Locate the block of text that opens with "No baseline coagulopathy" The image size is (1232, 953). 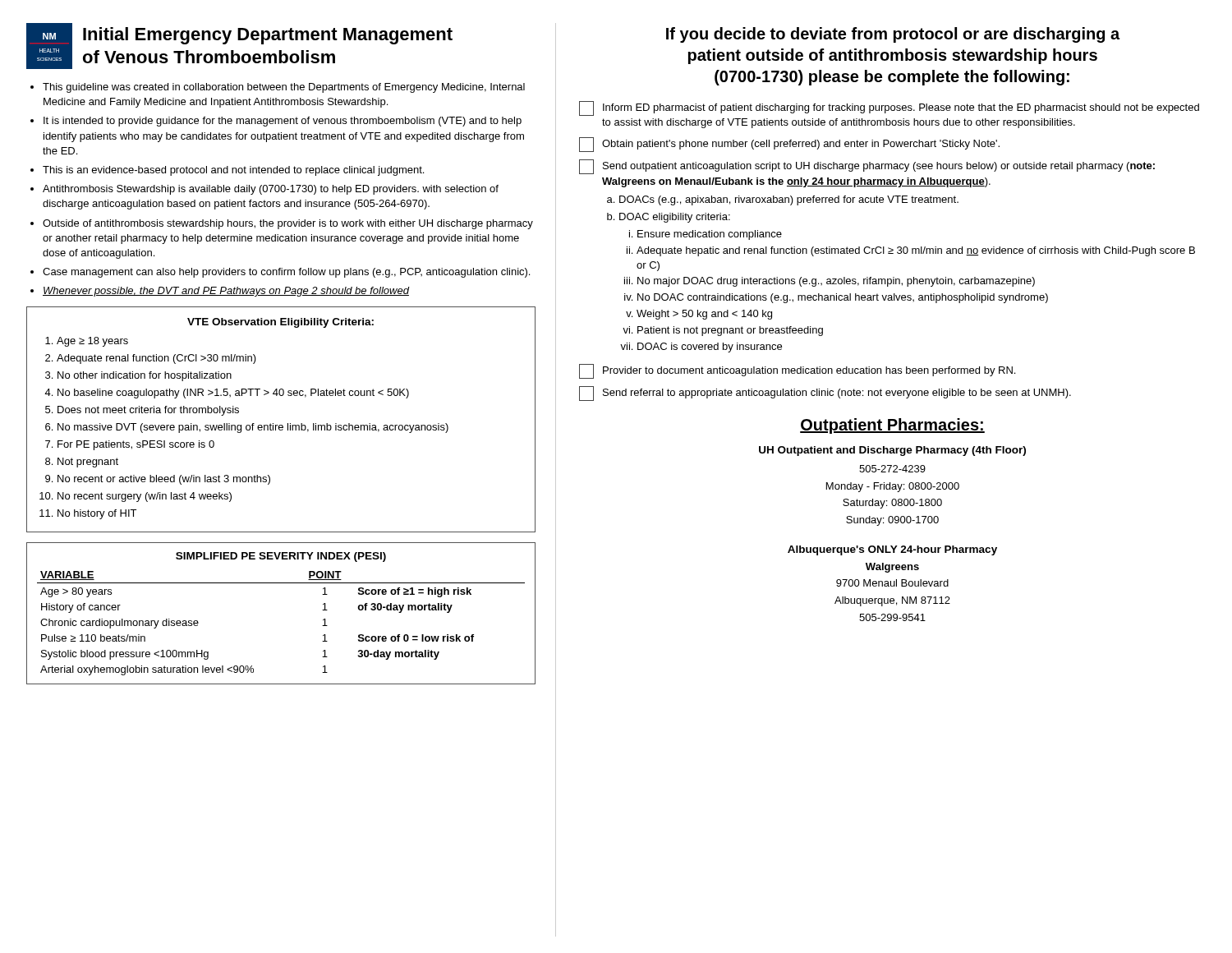tap(233, 392)
